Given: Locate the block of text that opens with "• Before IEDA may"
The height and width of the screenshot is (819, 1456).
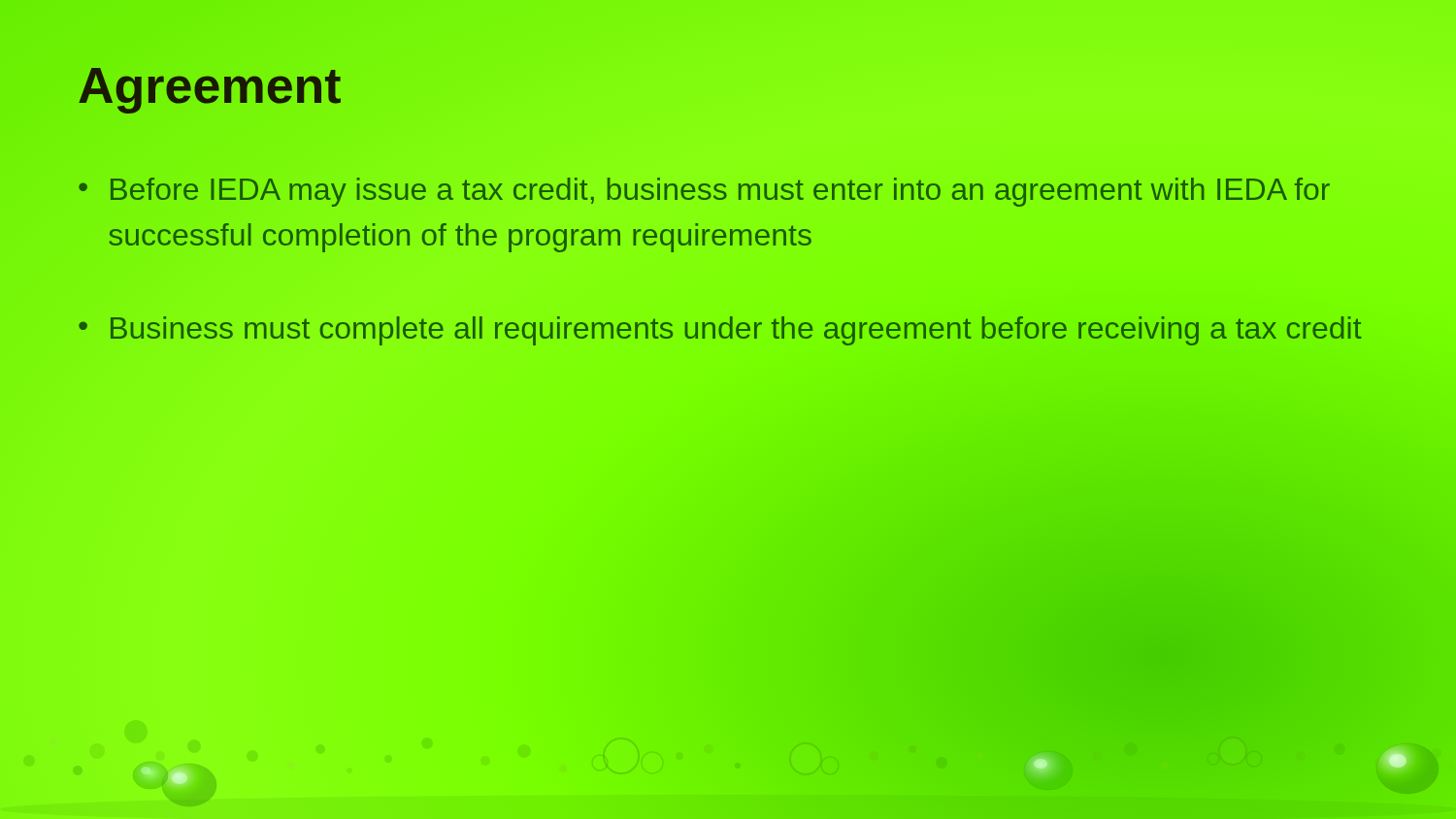Looking at the screenshot, I should click(728, 212).
